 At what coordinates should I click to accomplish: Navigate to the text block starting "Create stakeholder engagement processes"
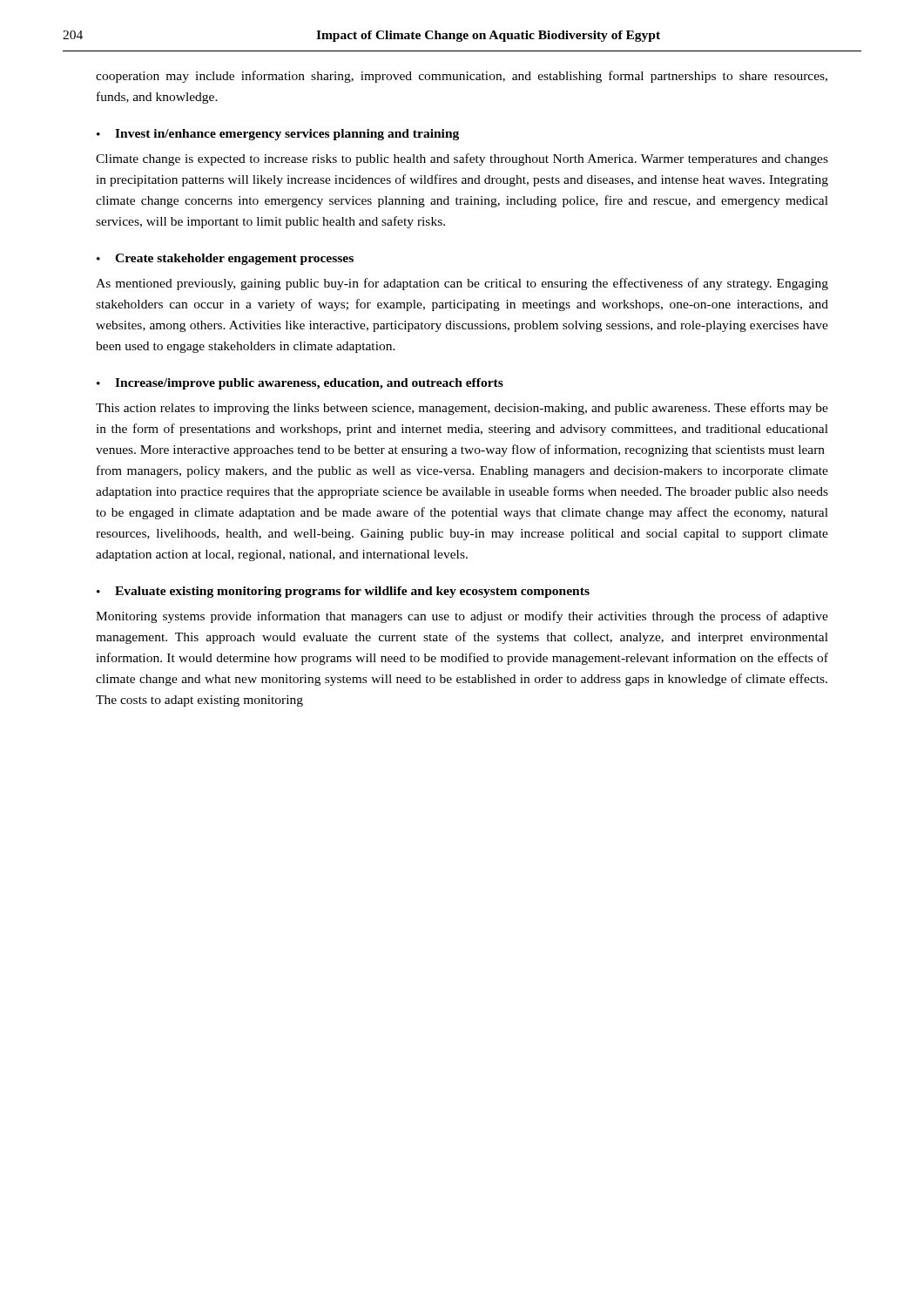point(234,258)
